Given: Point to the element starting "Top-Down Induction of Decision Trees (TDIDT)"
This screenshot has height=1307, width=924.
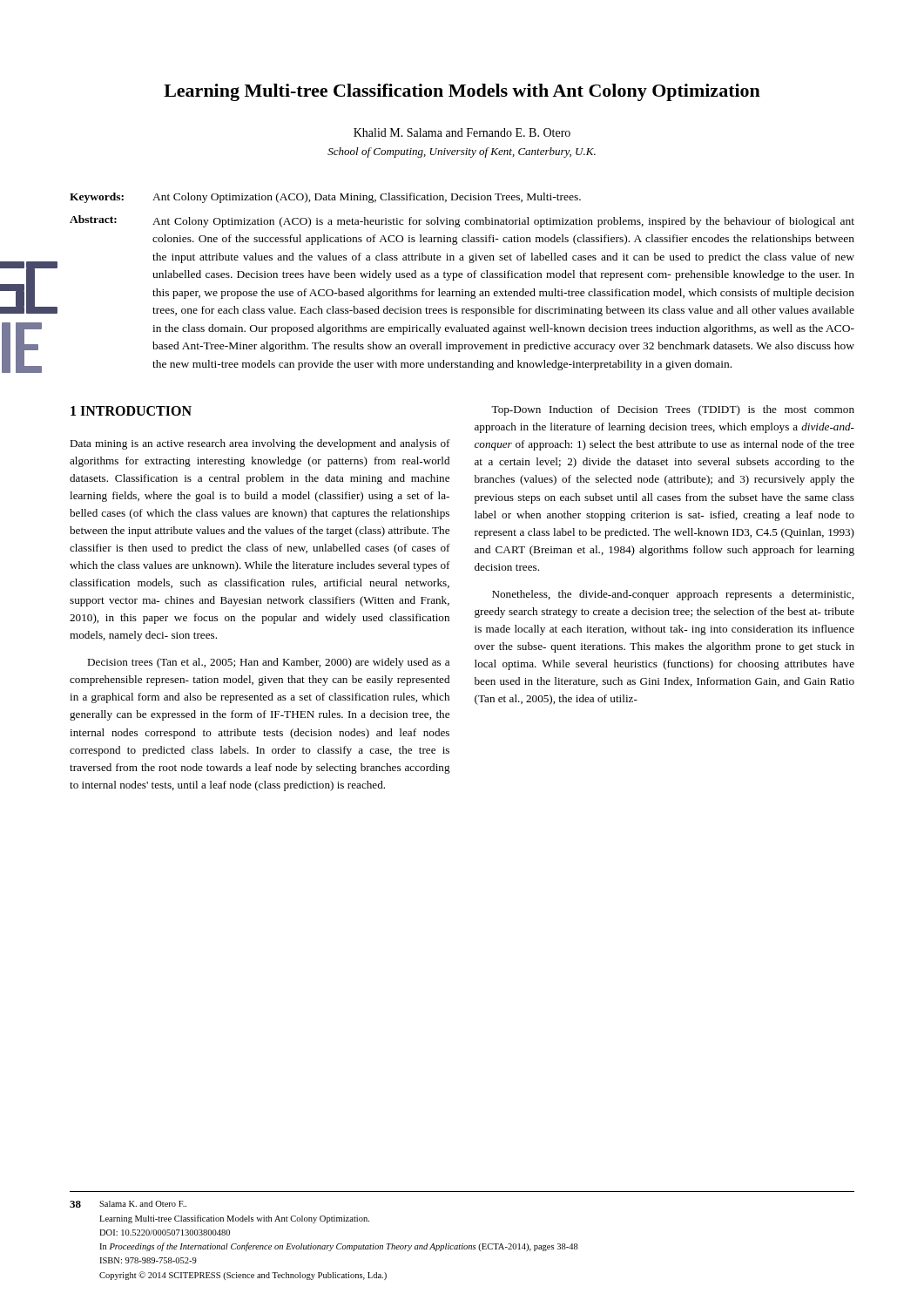Looking at the screenshot, I should (664, 488).
